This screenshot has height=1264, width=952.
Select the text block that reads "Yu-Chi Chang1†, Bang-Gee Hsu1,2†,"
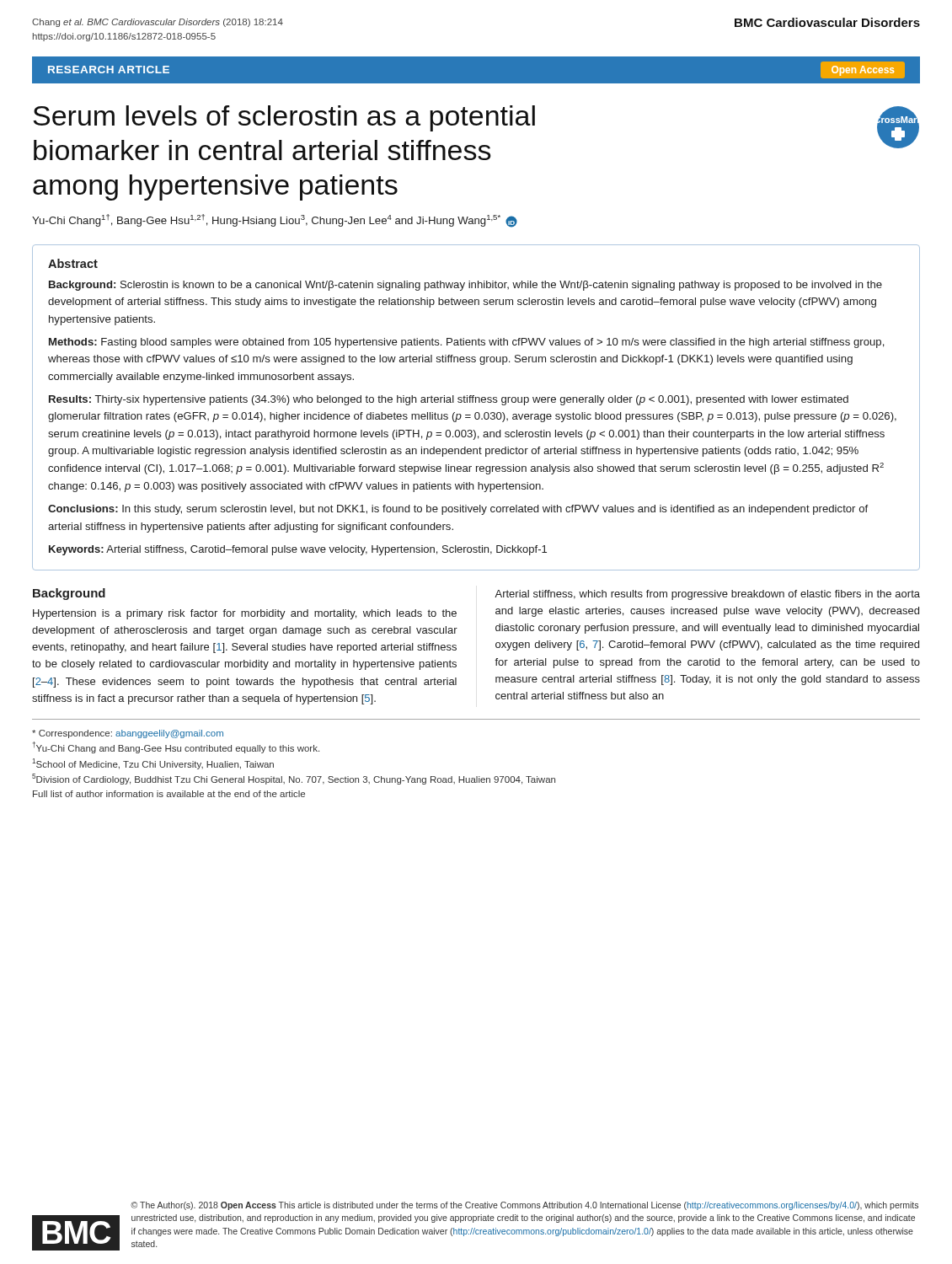275,220
